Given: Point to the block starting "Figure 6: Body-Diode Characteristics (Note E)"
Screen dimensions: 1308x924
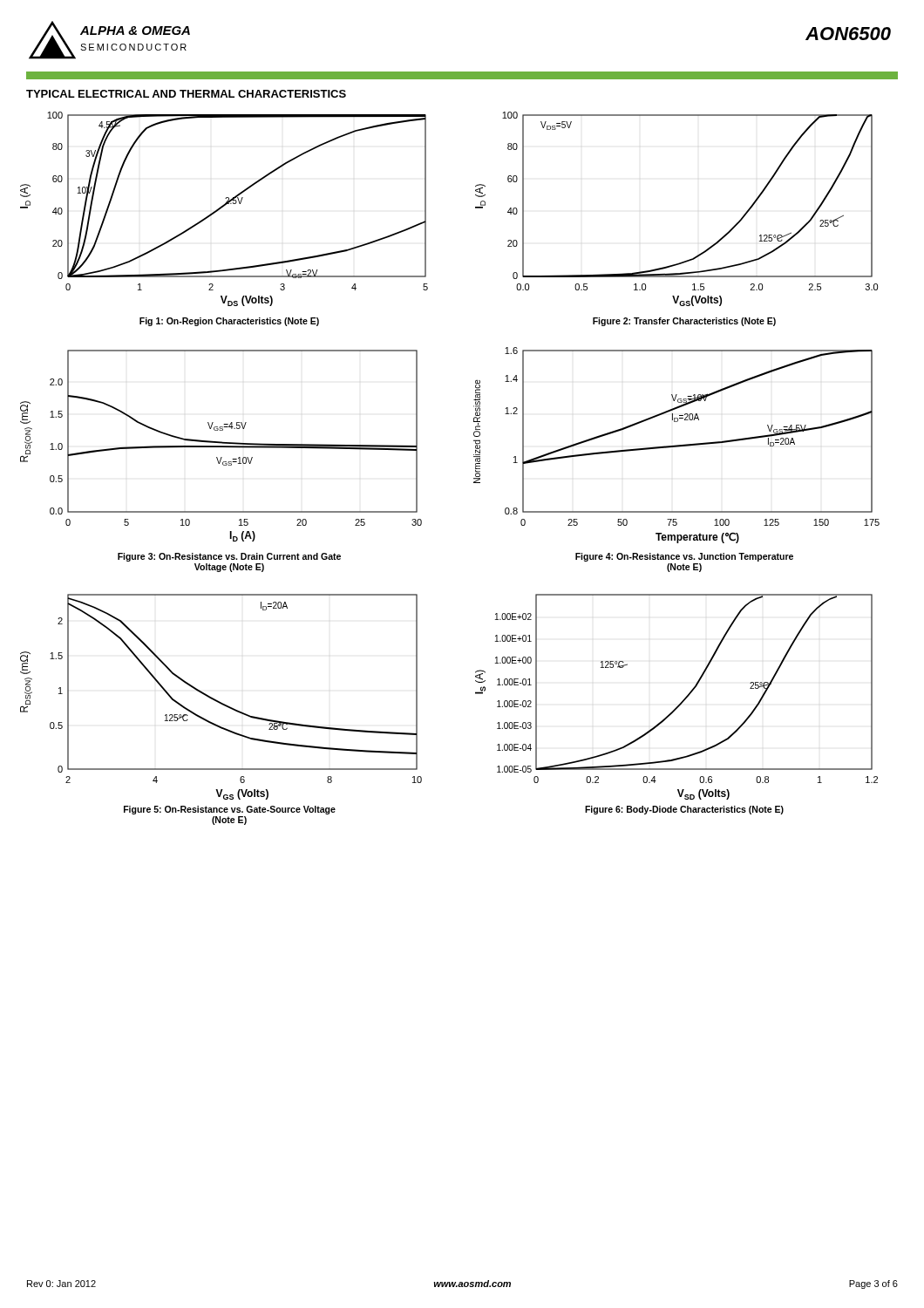Looking at the screenshot, I should coord(684,809).
